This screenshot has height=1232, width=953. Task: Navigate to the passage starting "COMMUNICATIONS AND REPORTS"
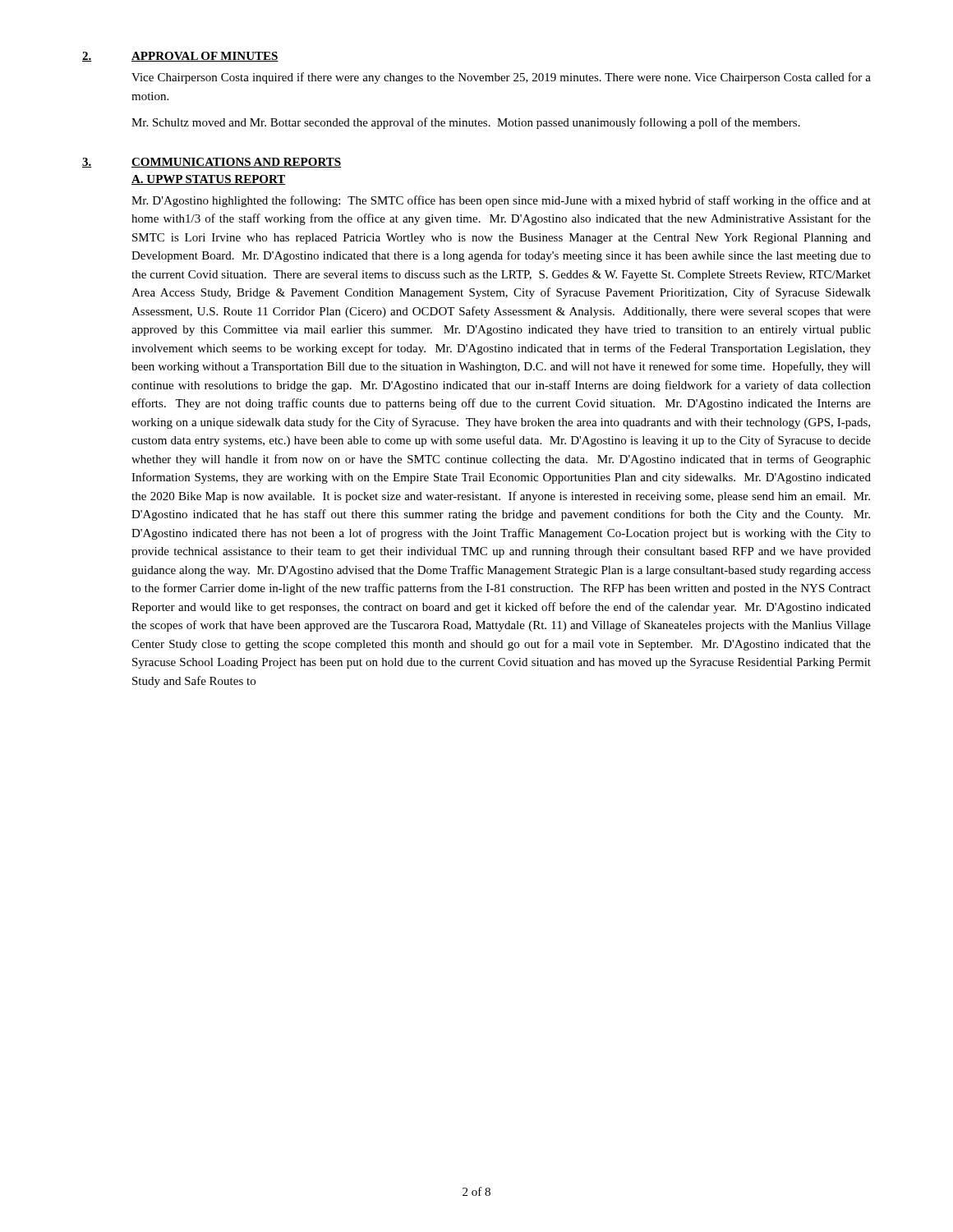click(x=236, y=161)
